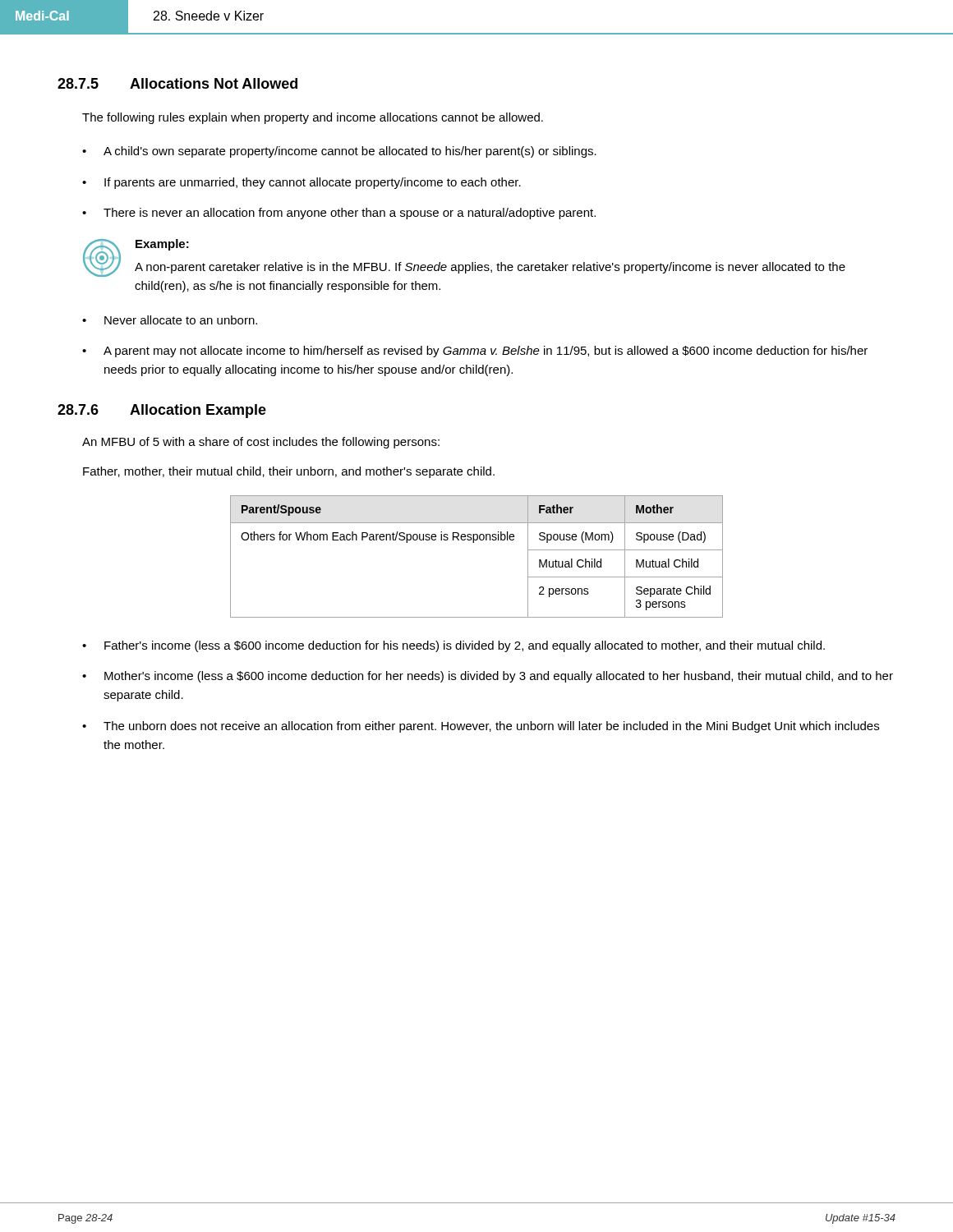Locate the block of text that opens with "• Mother's income (less a $600 income deduction"

(x=489, y=685)
